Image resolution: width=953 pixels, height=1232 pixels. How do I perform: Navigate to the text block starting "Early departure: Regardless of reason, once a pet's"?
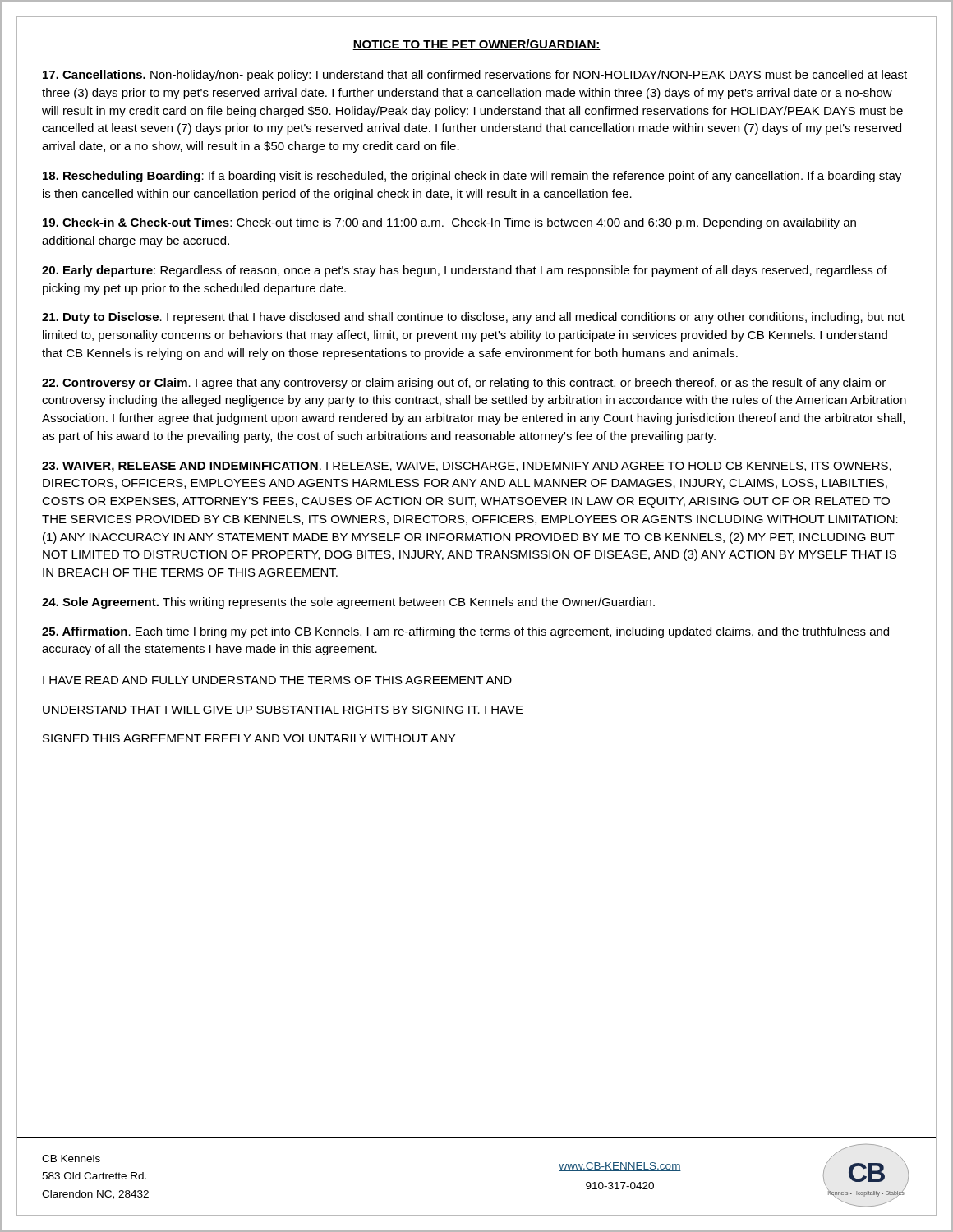(464, 279)
